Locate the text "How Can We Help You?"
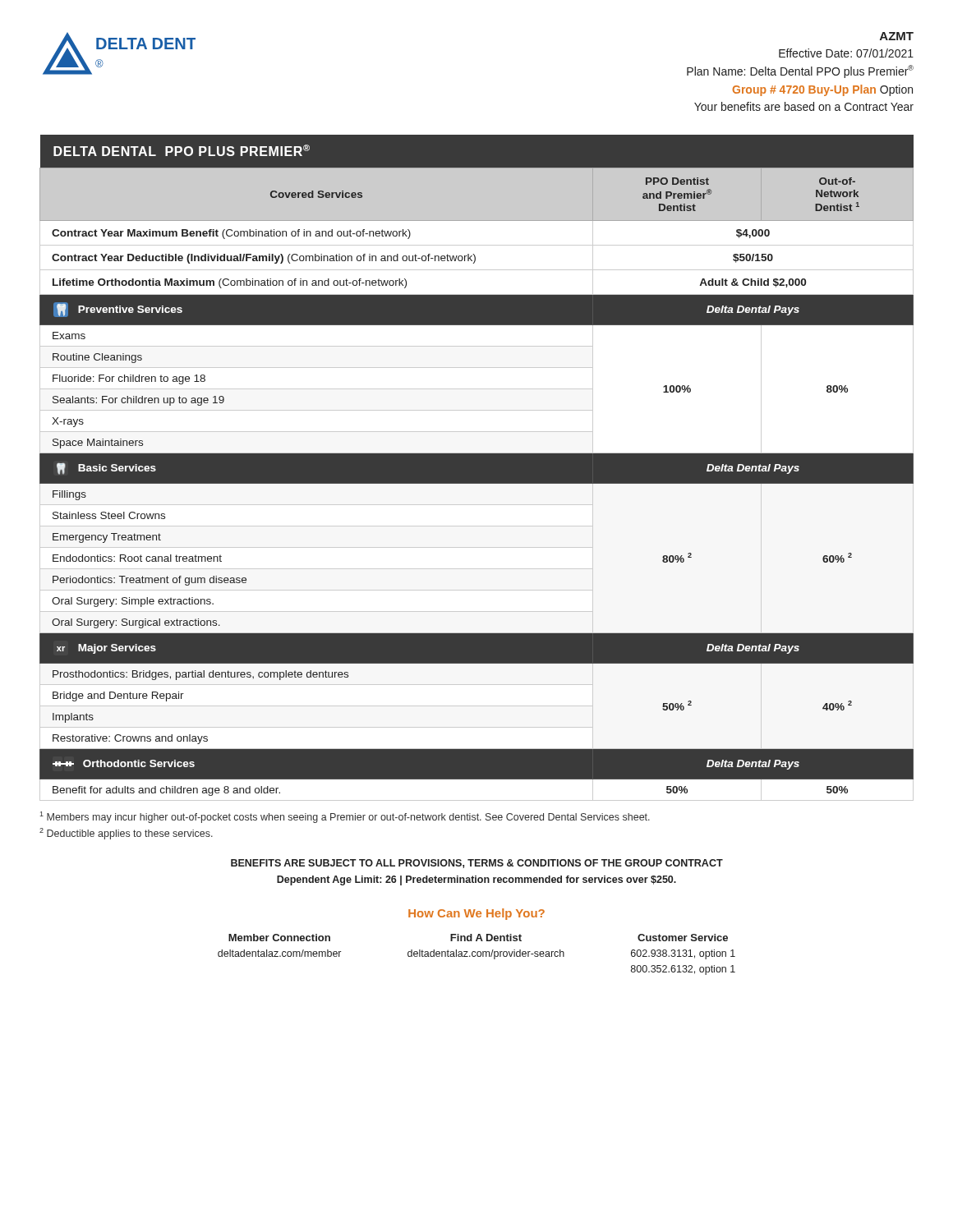 pos(476,913)
